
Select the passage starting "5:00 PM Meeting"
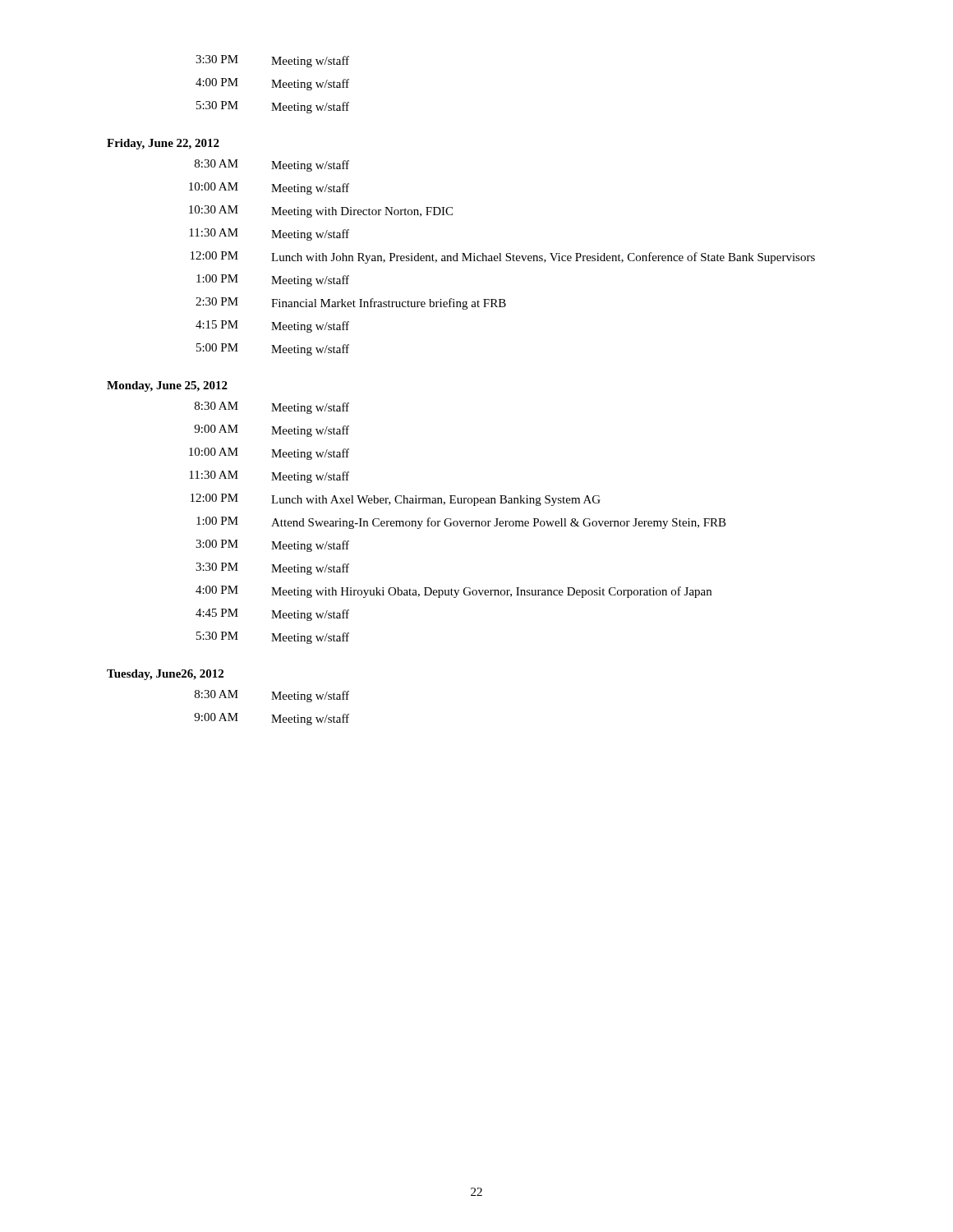(273, 349)
